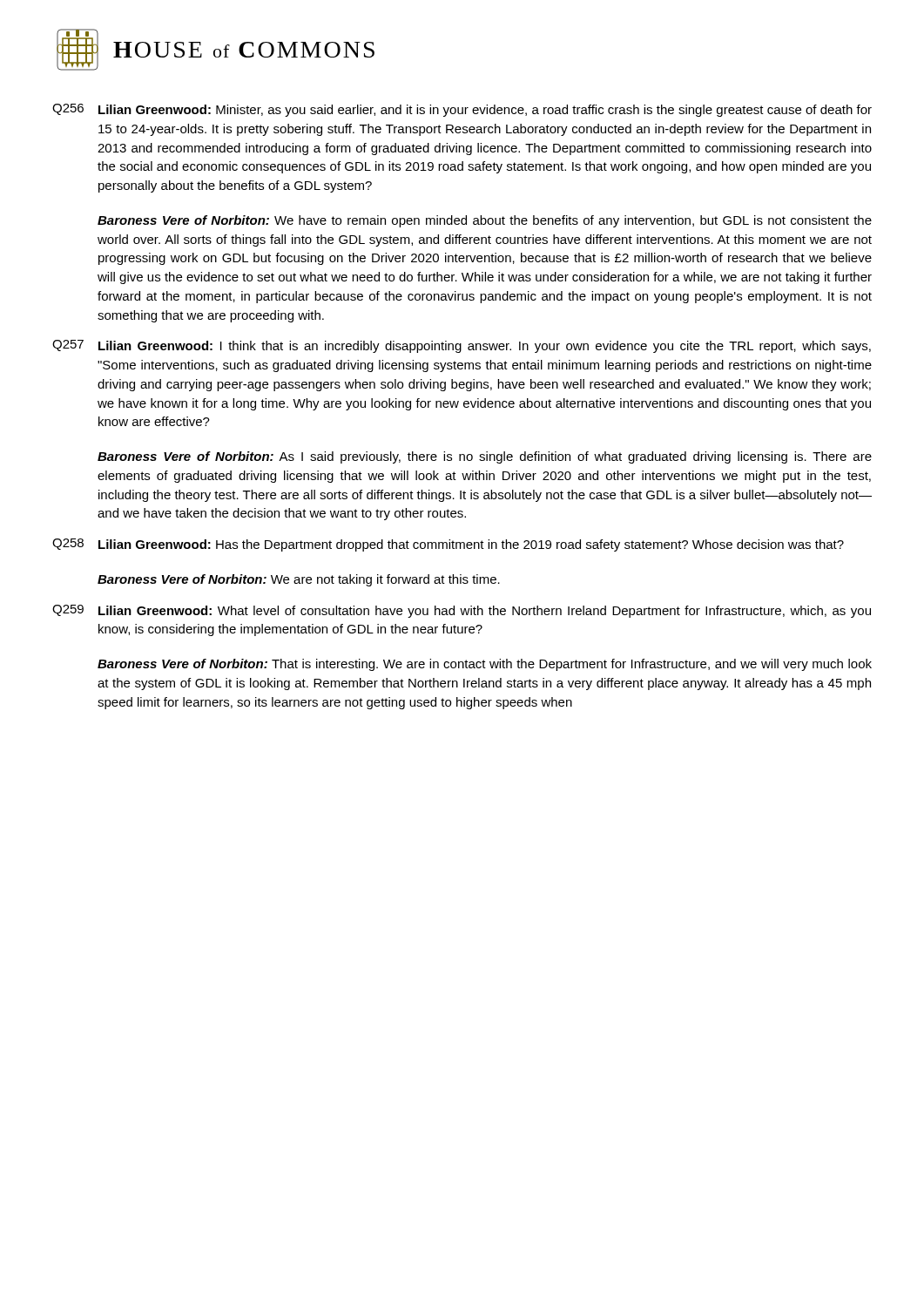Find the list item containing "Q257 Lilian Greenwood: I think"
924x1307 pixels.
(x=462, y=384)
